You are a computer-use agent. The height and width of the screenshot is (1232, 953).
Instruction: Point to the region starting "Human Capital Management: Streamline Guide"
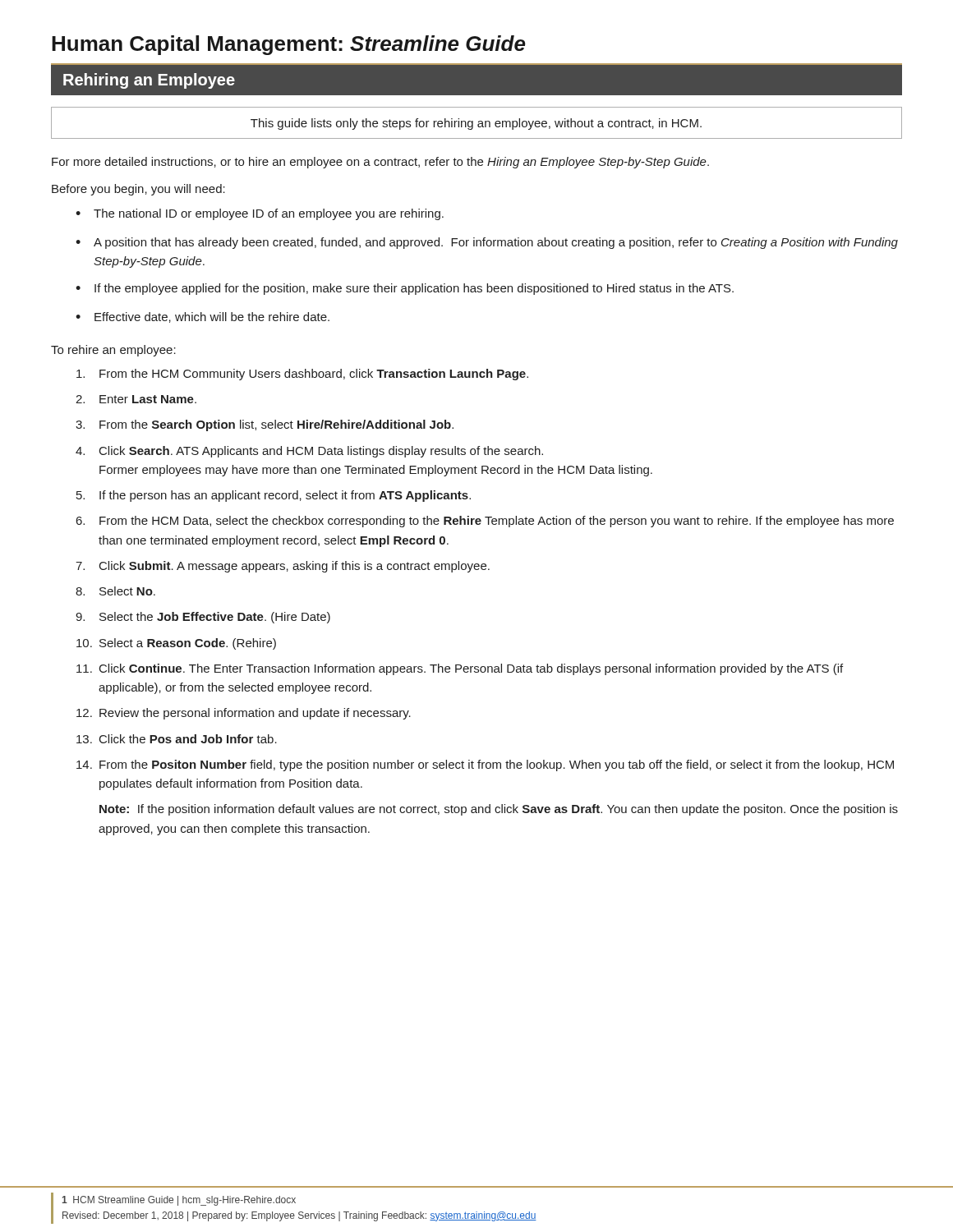tap(288, 43)
